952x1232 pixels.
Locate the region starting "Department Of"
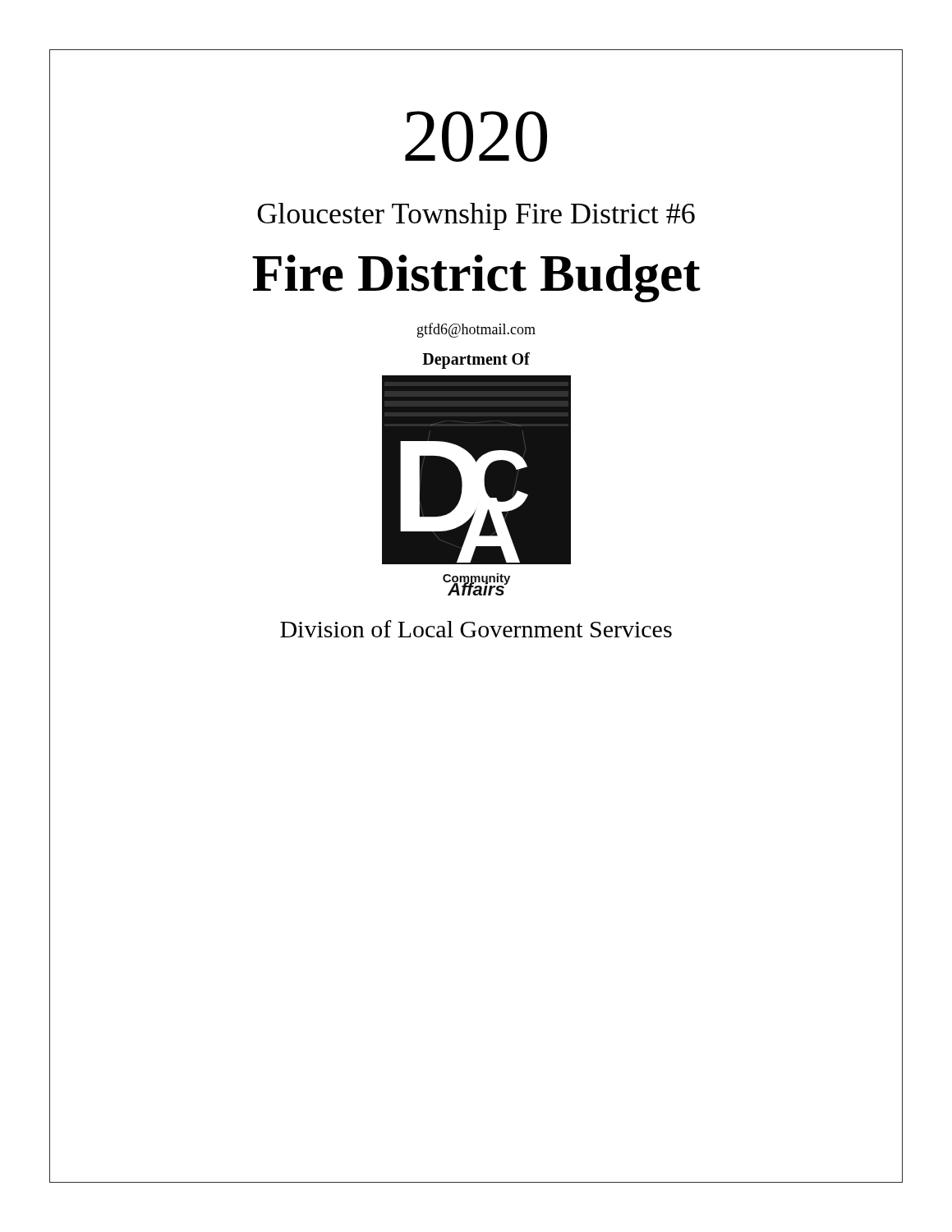[476, 359]
